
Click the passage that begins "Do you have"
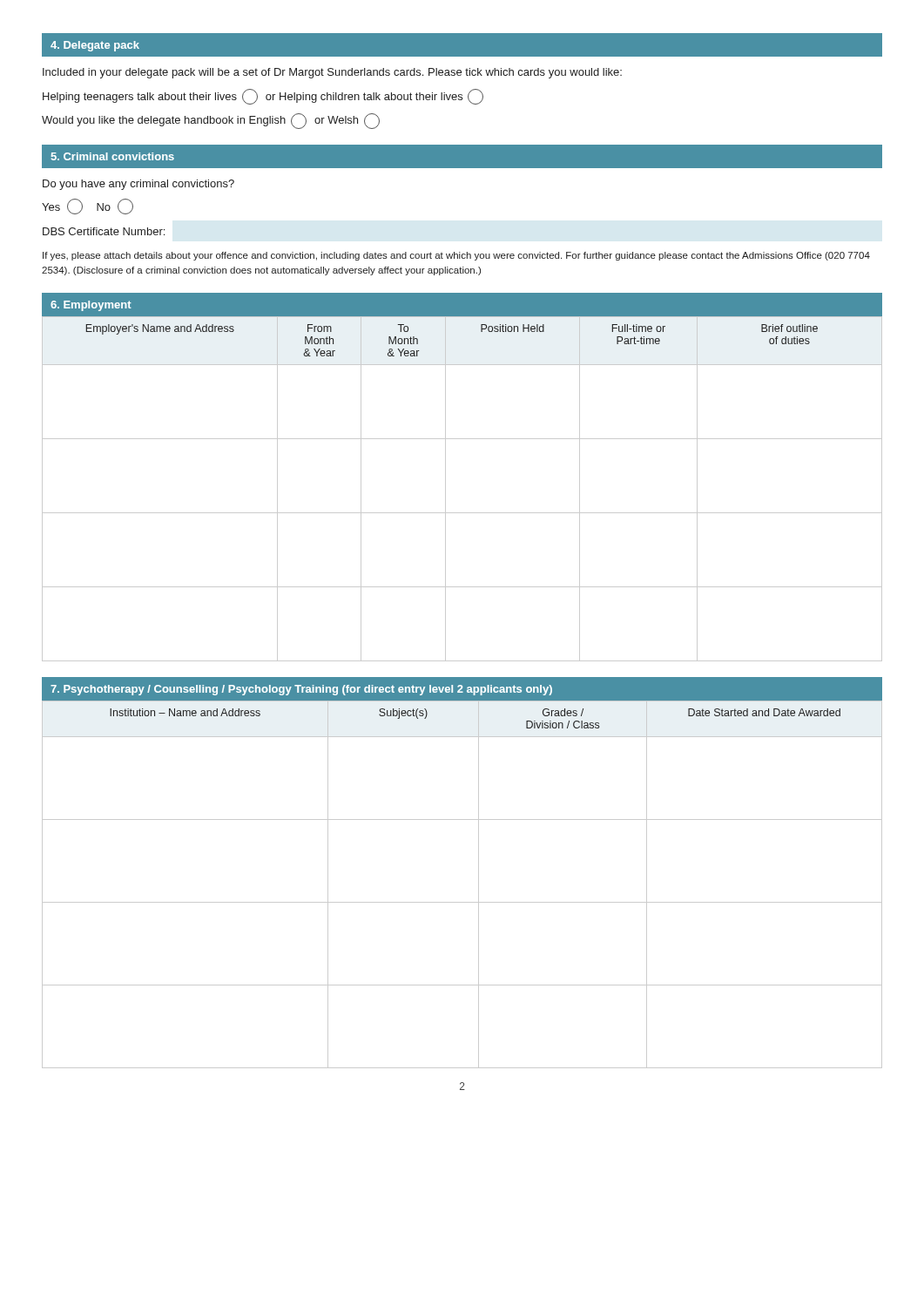point(138,183)
